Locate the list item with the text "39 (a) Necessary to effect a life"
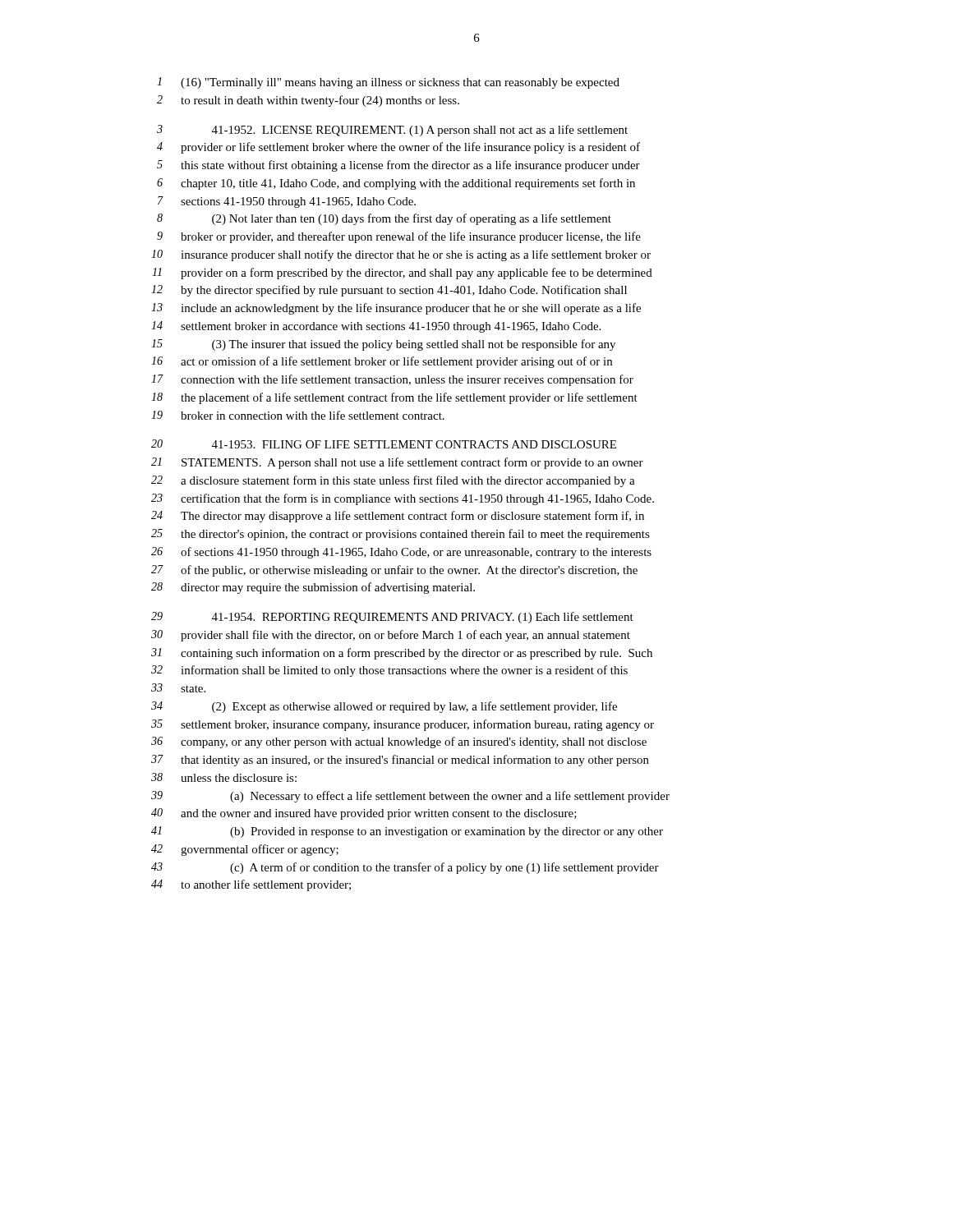 (501, 805)
